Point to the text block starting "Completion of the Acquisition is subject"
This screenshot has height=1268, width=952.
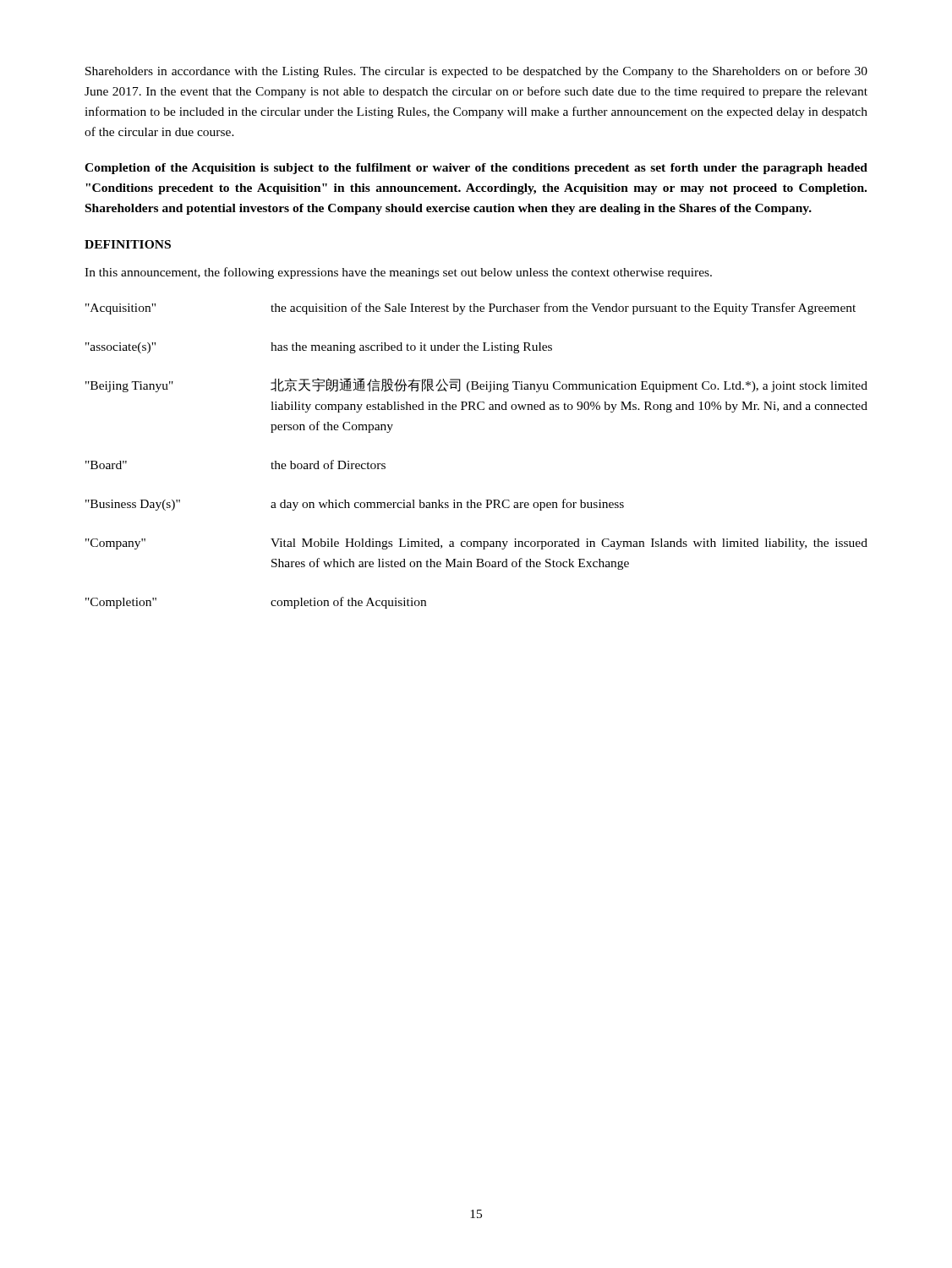[476, 187]
